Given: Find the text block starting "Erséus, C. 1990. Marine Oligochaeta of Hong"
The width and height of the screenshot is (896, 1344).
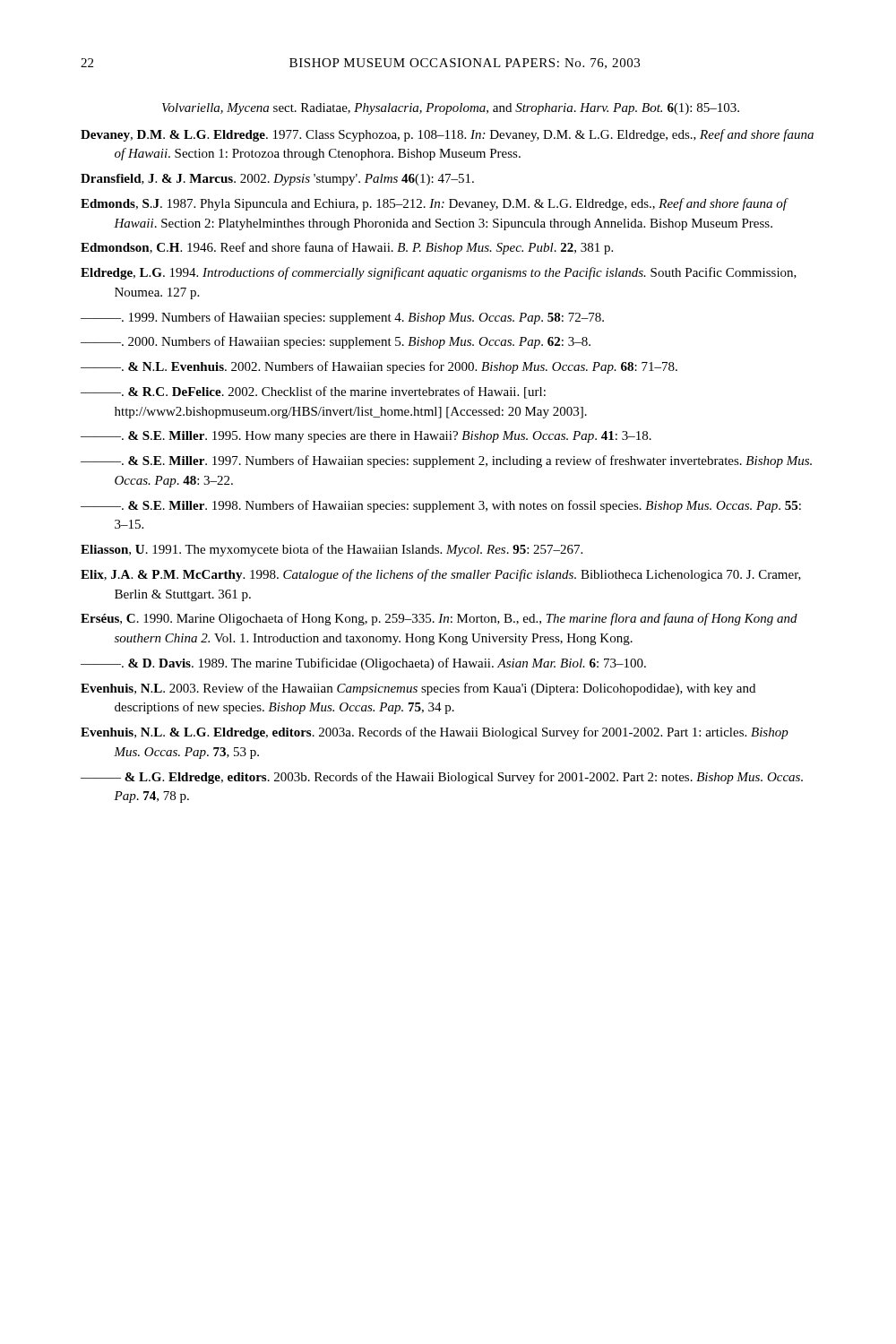Looking at the screenshot, I should (x=439, y=628).
